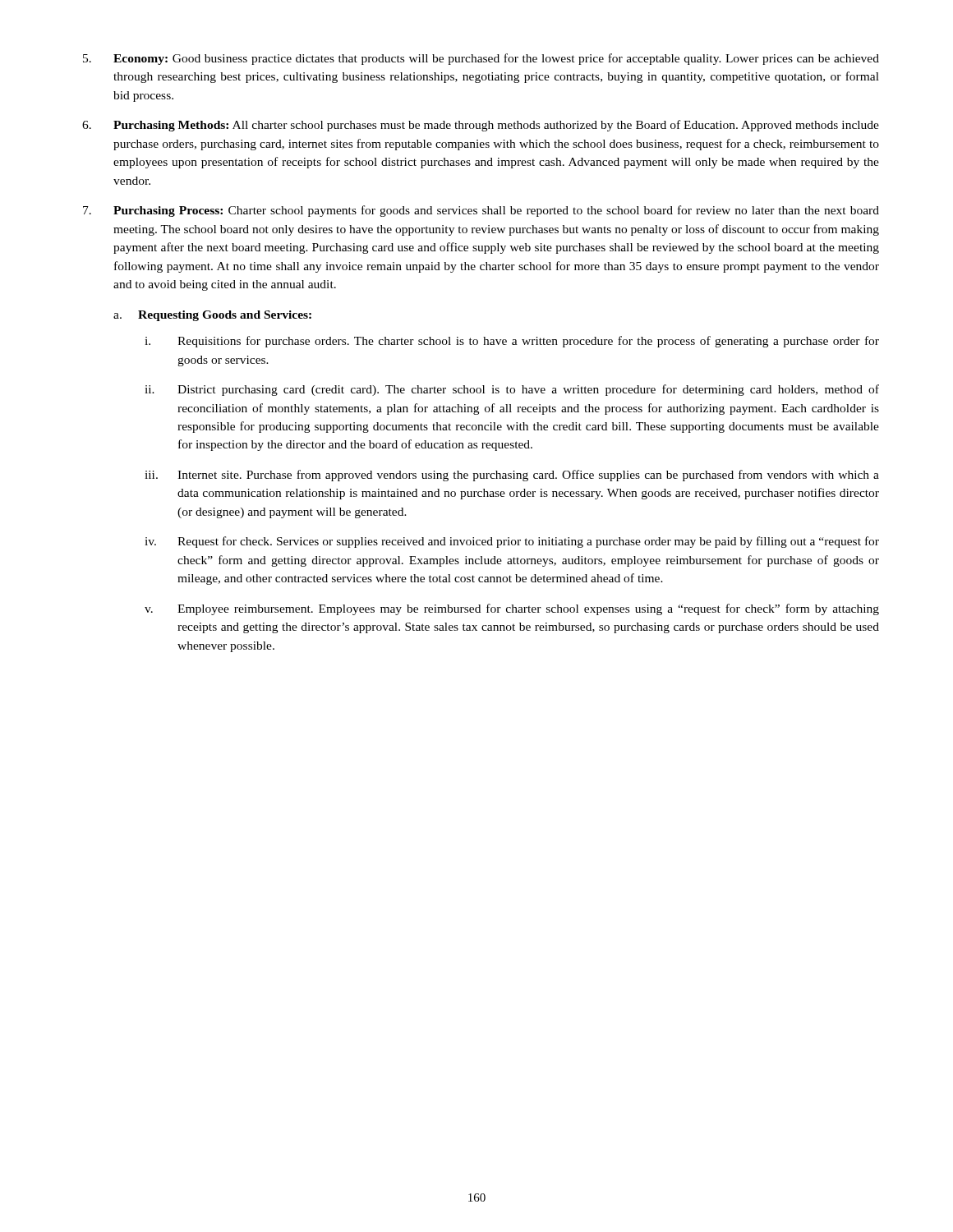Find the passage starting "i. Requisitions for purchase"
Image resolution: width=953 pixels, height=1232 pixels.
512,350
